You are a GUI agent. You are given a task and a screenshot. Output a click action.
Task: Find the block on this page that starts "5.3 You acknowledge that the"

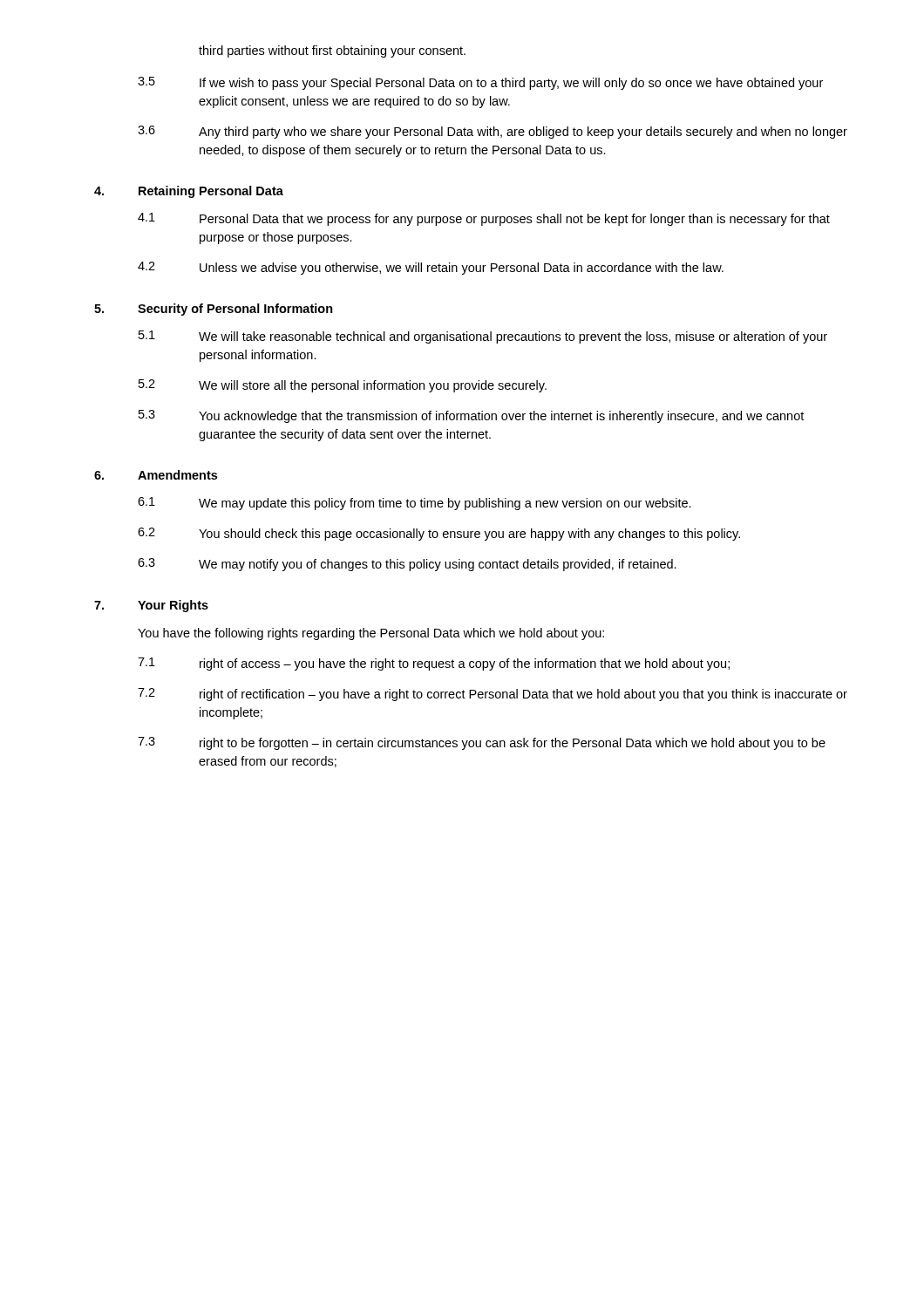click(x=496, y=426)
